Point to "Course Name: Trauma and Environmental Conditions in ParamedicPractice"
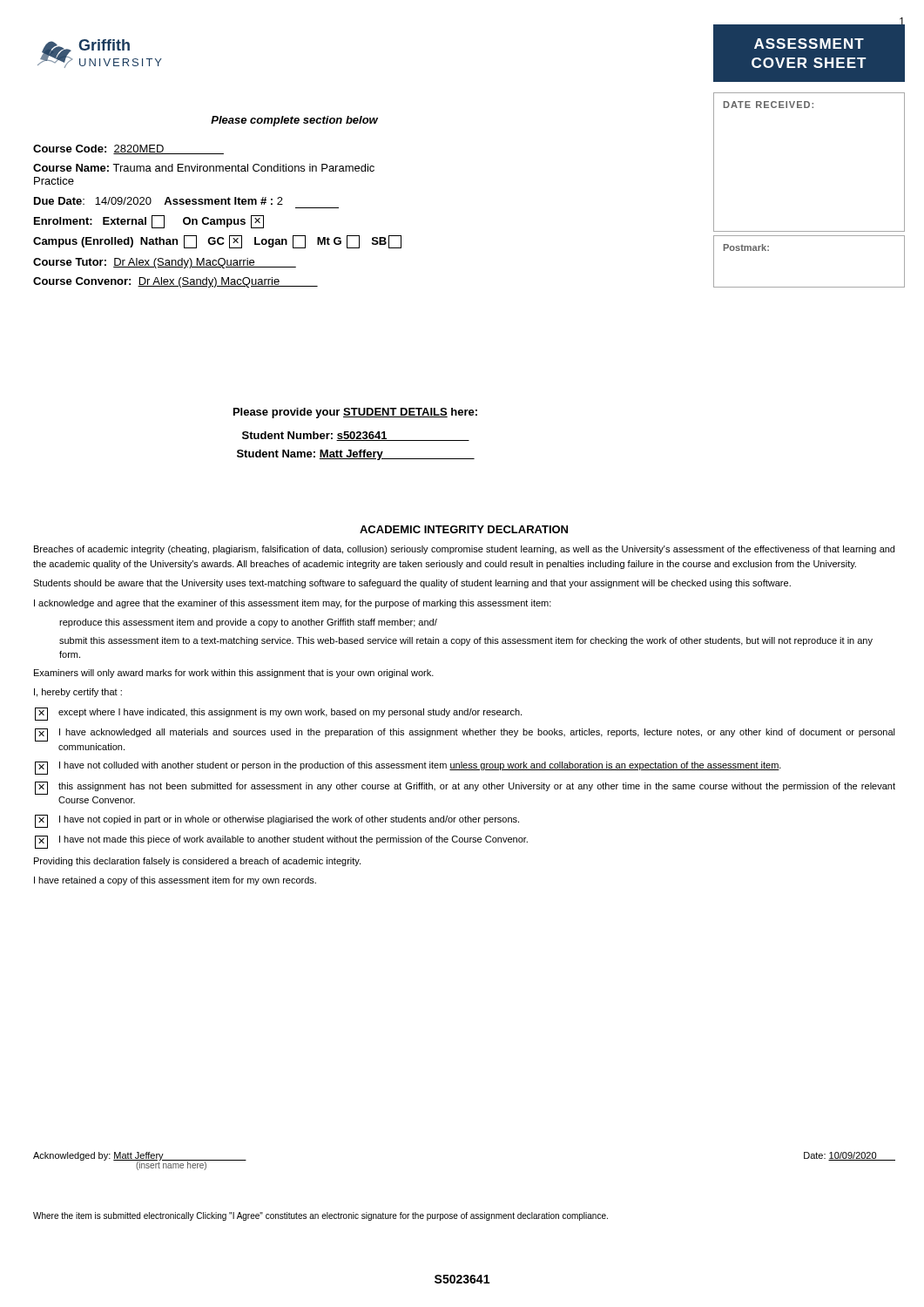Screen dimensions: 1307x924 204,174
